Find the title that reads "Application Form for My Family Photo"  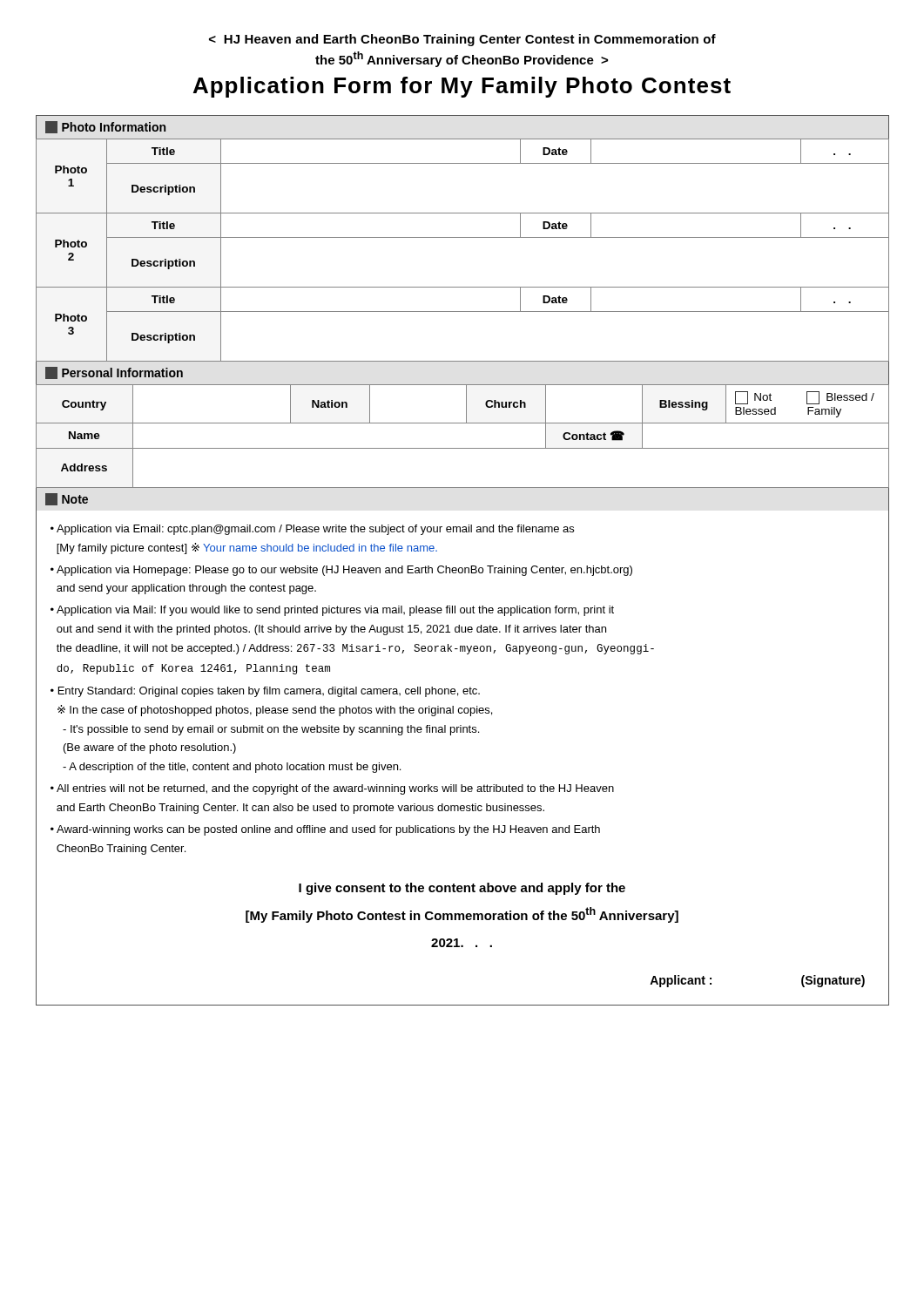pos(462,85)
